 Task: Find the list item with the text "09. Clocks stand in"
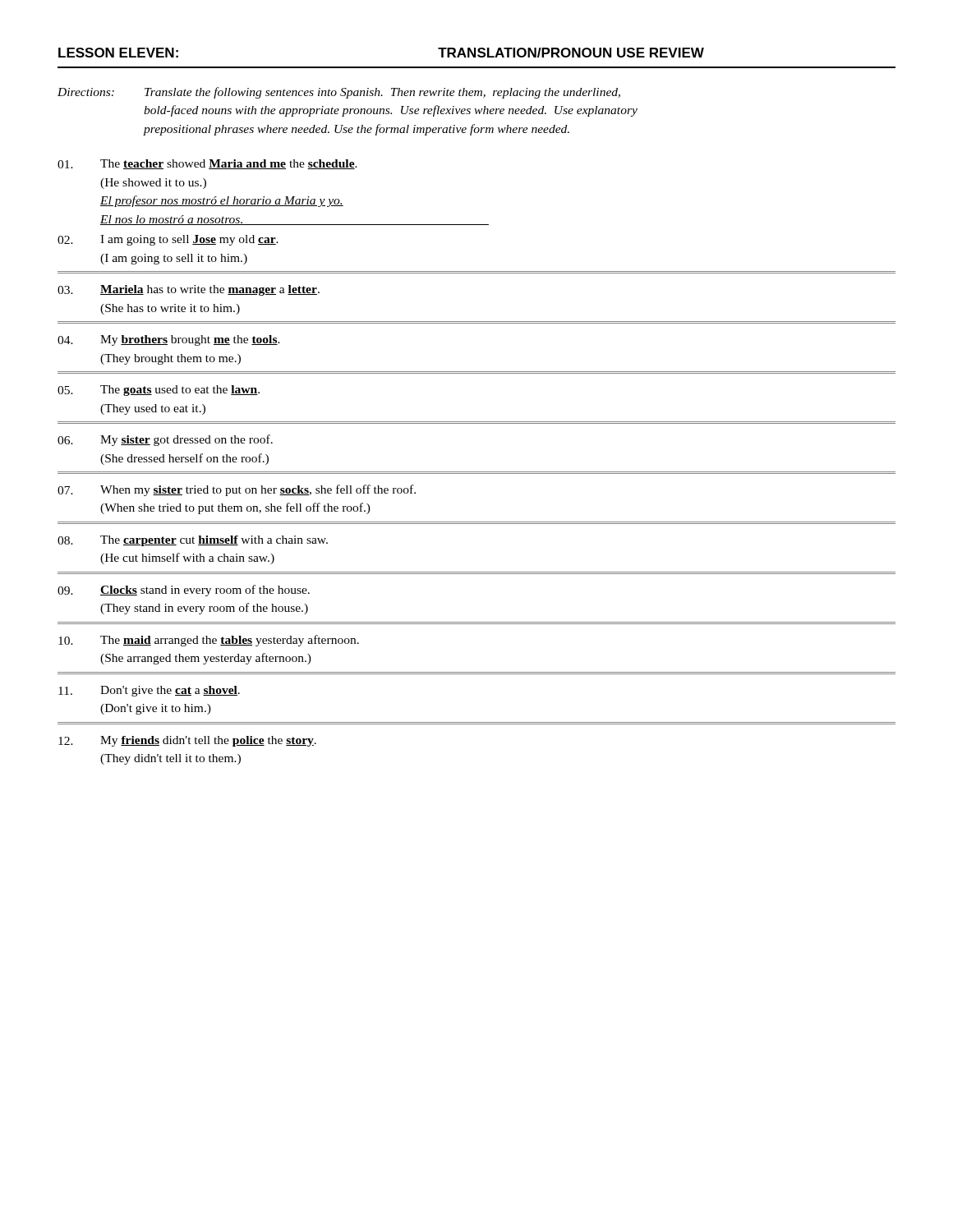(x=184, y=591)
